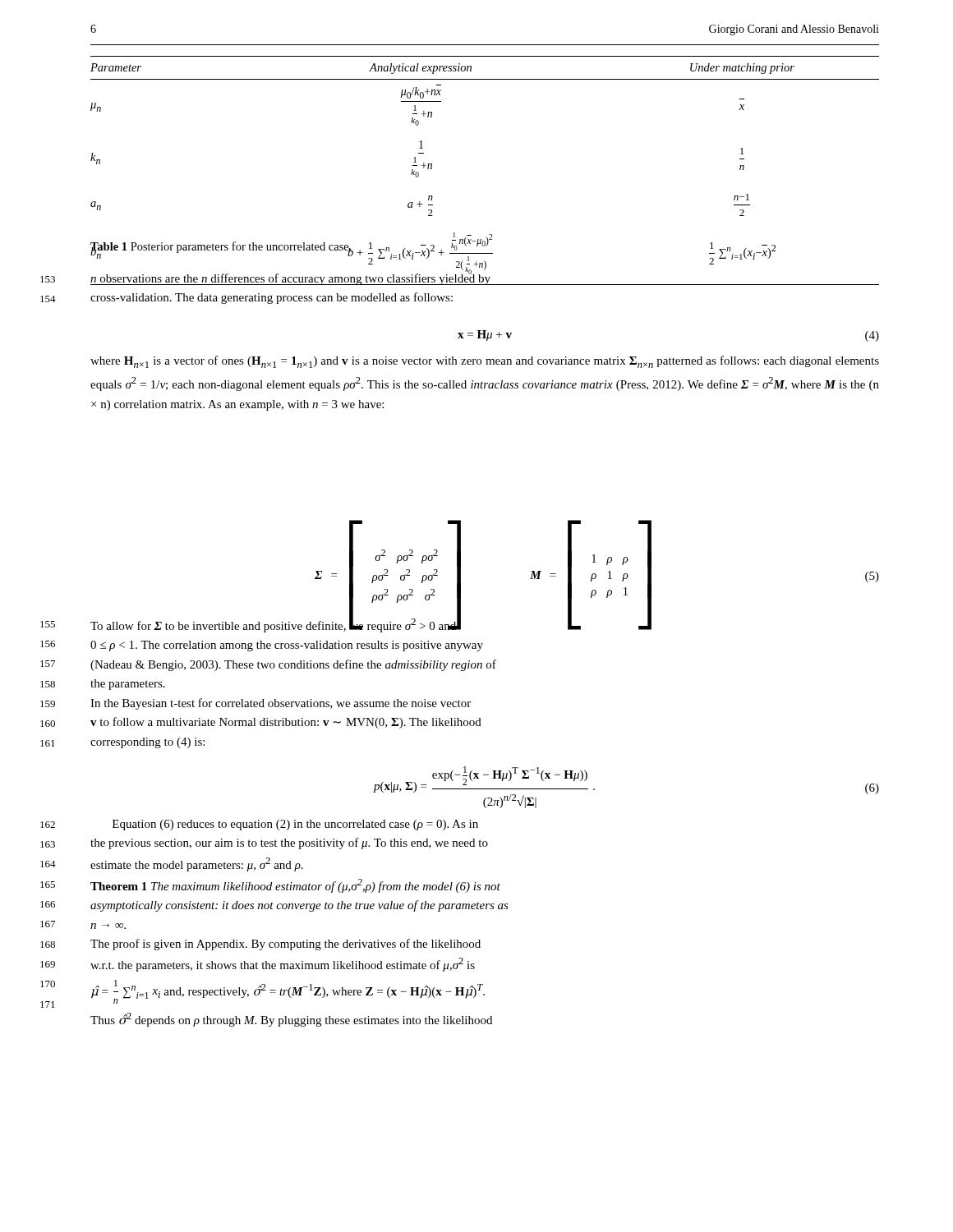Find the text block that reads "In the Bayesian t-test for correlated"
Viewport: 953px width, 1232px height.
[286, 722]
